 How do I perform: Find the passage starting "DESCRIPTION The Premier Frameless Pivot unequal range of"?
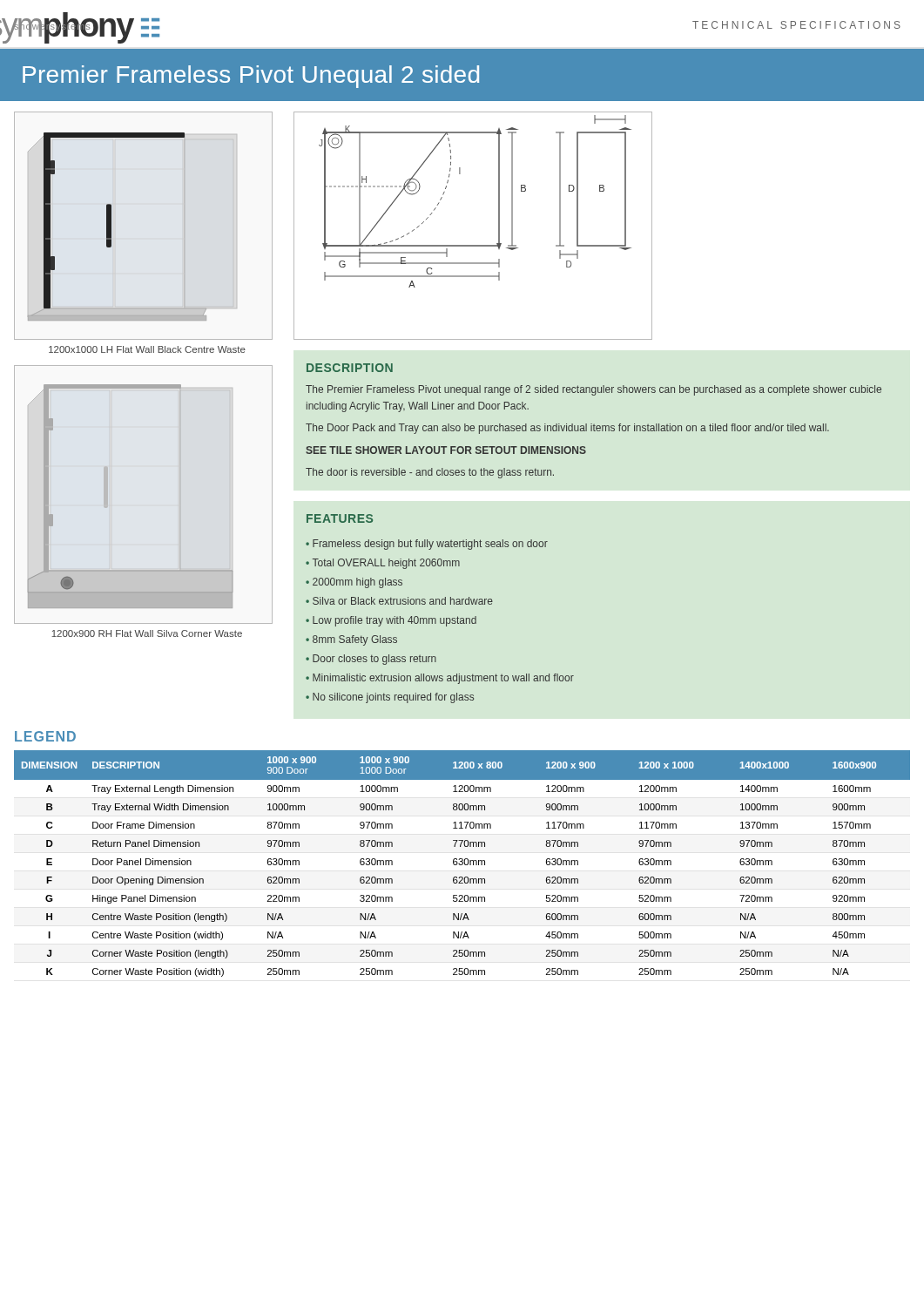[602, 420]
